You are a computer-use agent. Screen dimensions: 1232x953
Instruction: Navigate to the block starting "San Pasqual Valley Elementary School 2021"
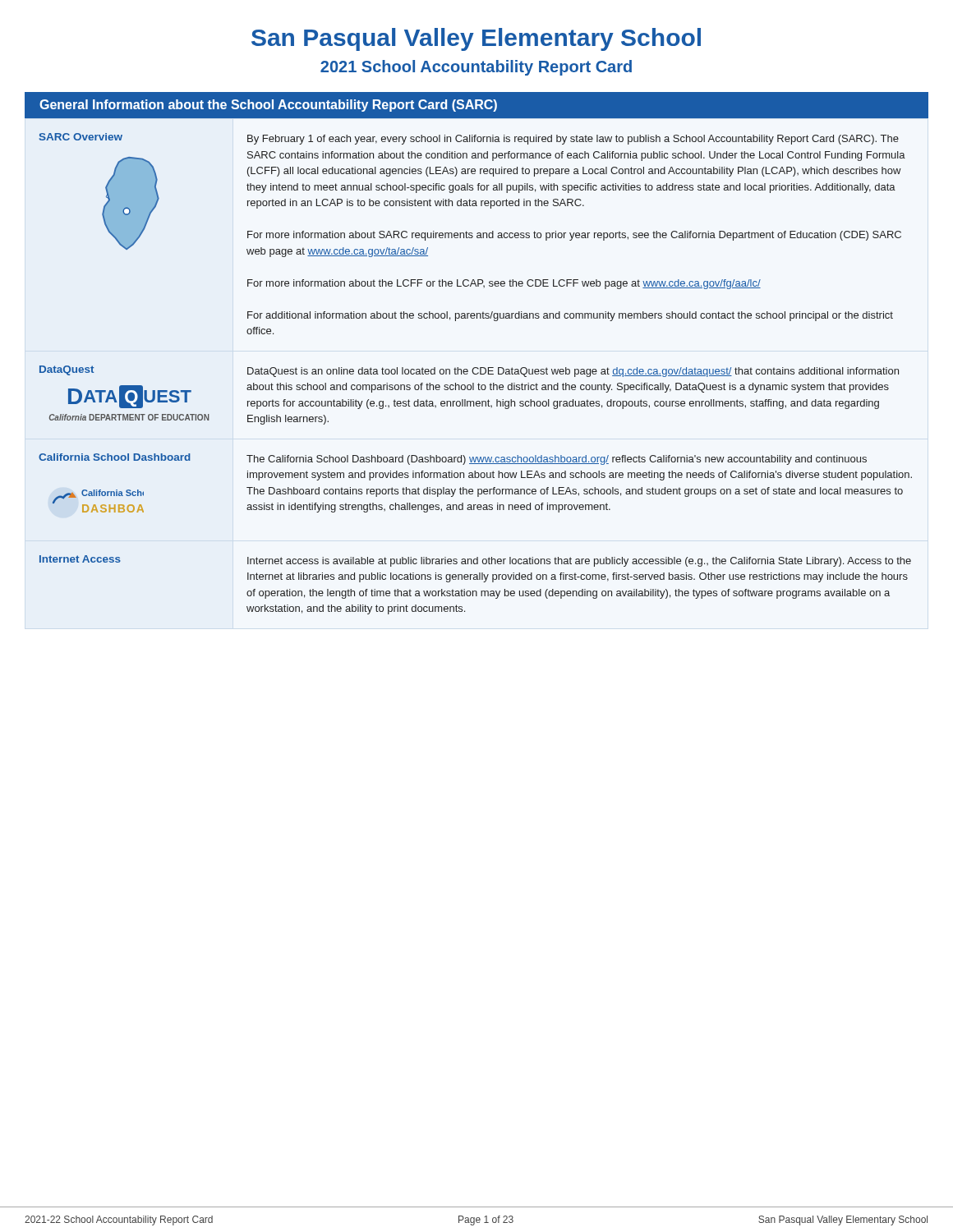point(476,50)
